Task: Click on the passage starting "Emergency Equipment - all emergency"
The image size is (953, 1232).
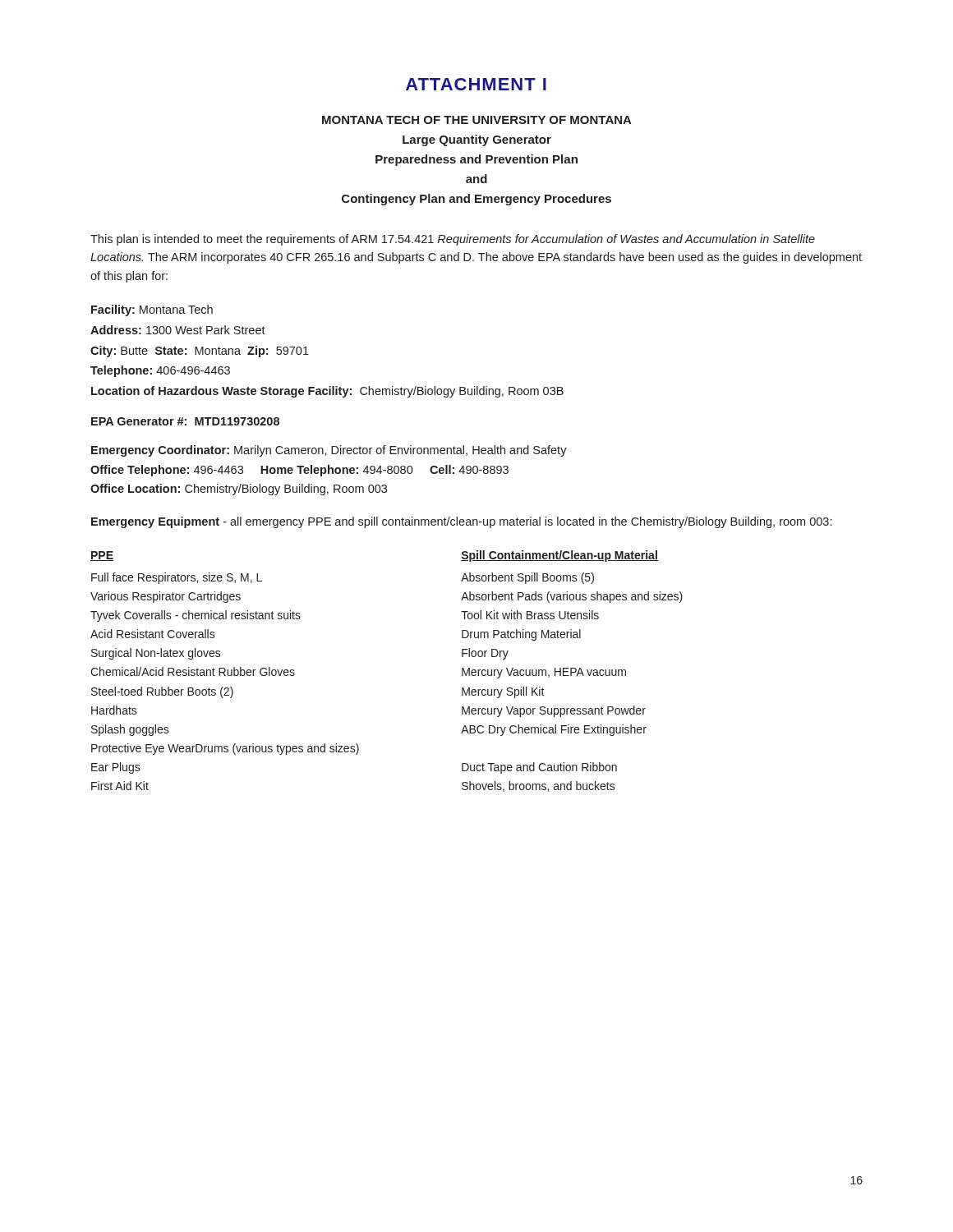Action: click(461, 522)
